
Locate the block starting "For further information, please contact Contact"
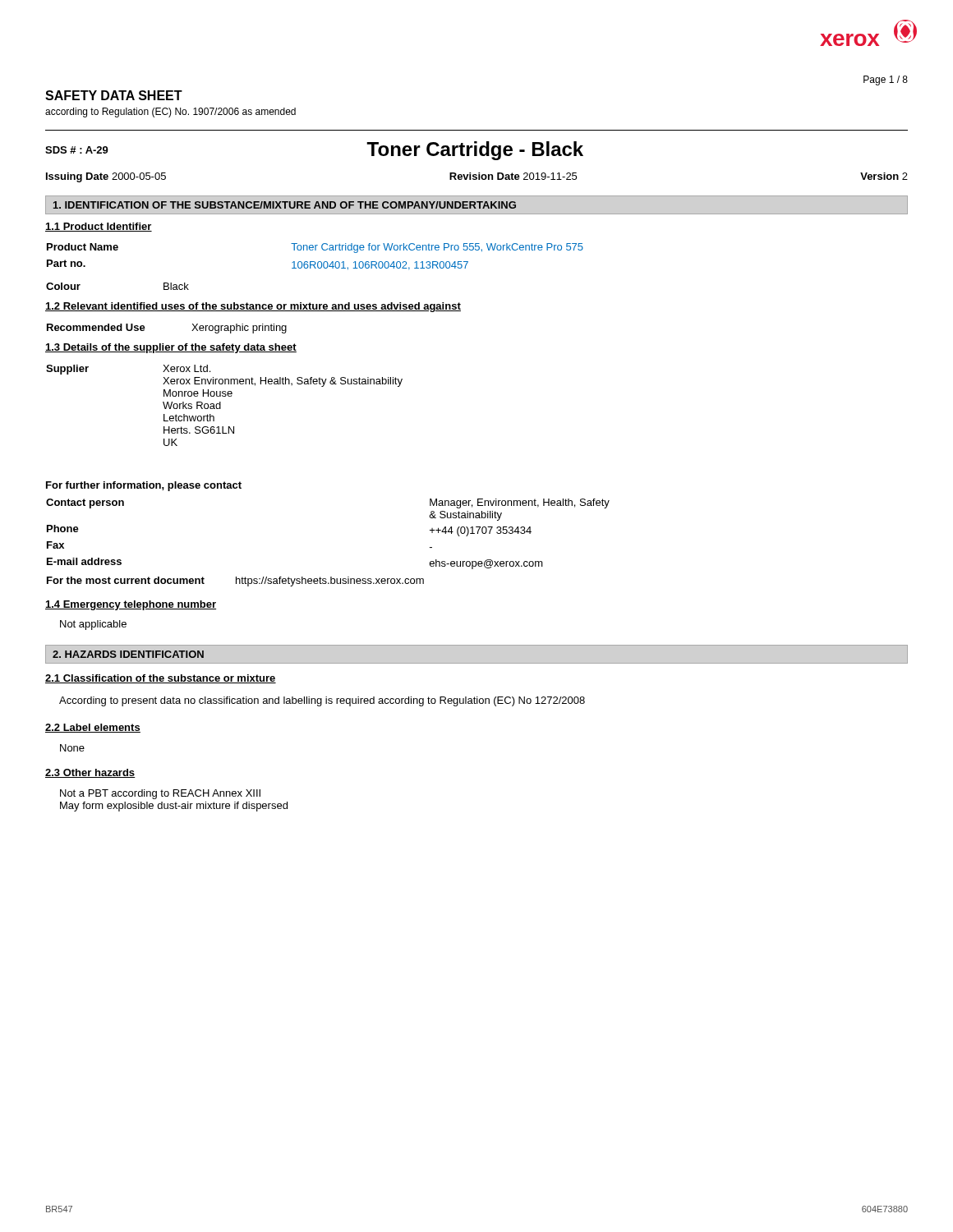(476, 525)
